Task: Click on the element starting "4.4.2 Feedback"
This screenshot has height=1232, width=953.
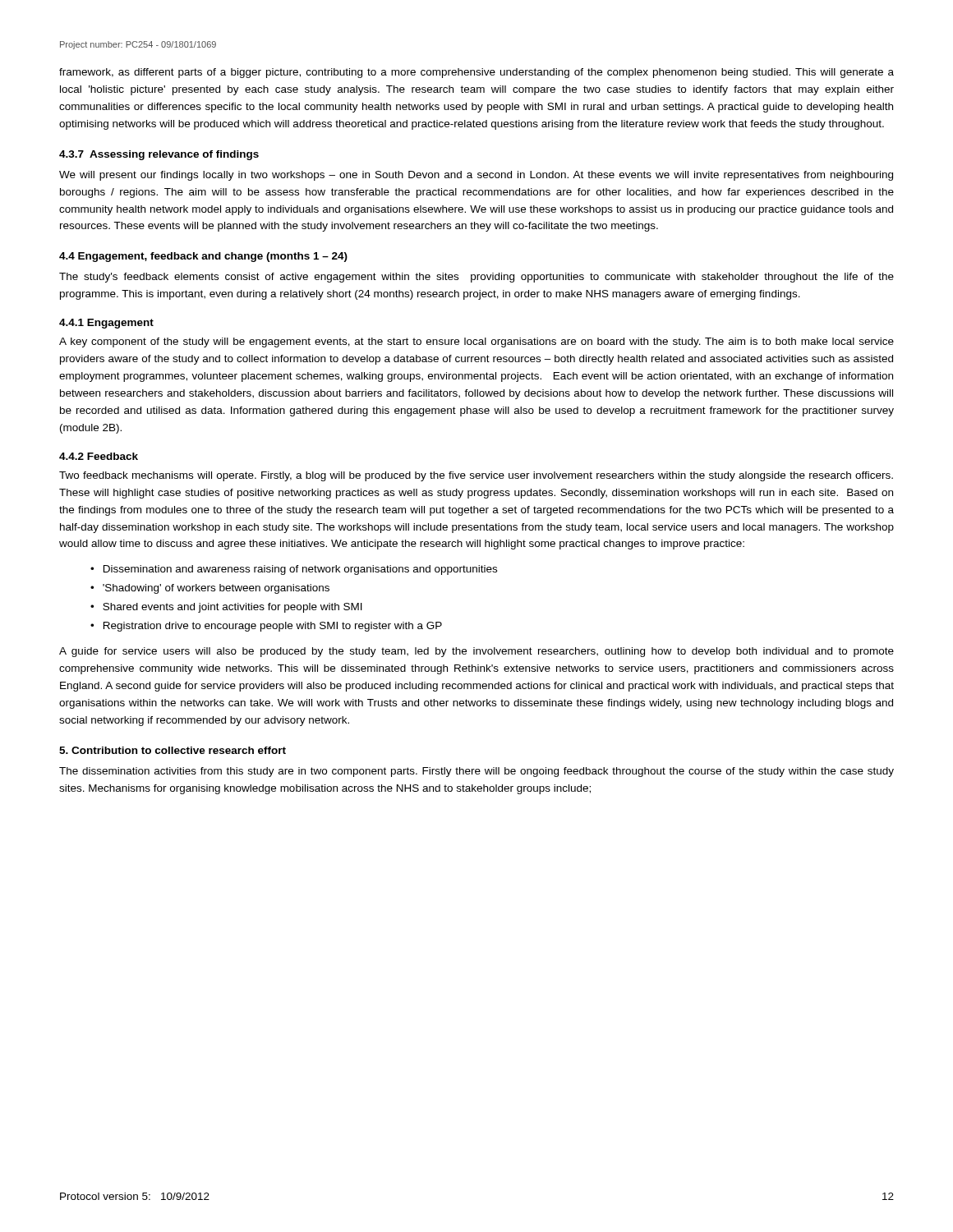Action: 99,456
